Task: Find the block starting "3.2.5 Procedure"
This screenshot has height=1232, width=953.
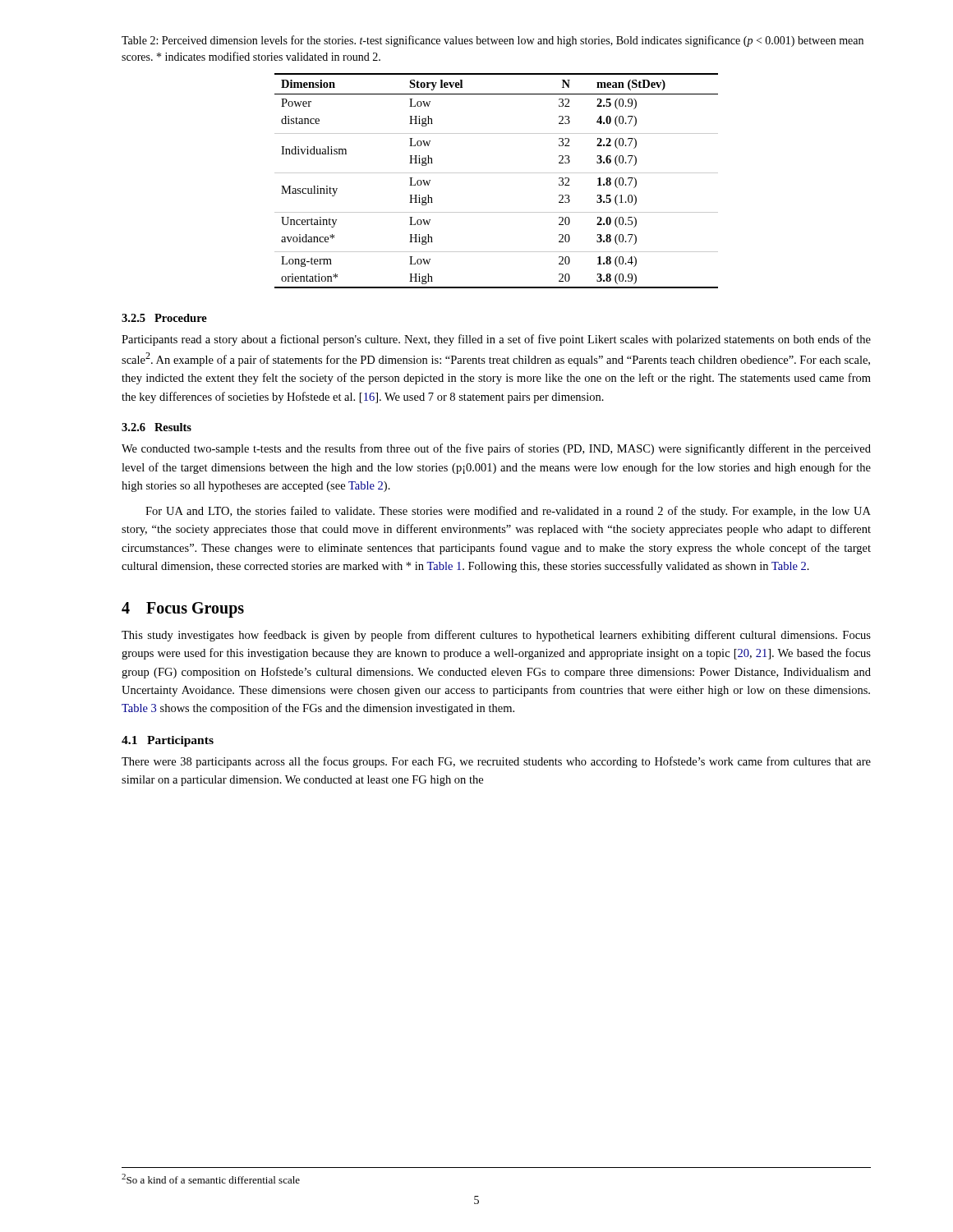Action: point(164,318)
